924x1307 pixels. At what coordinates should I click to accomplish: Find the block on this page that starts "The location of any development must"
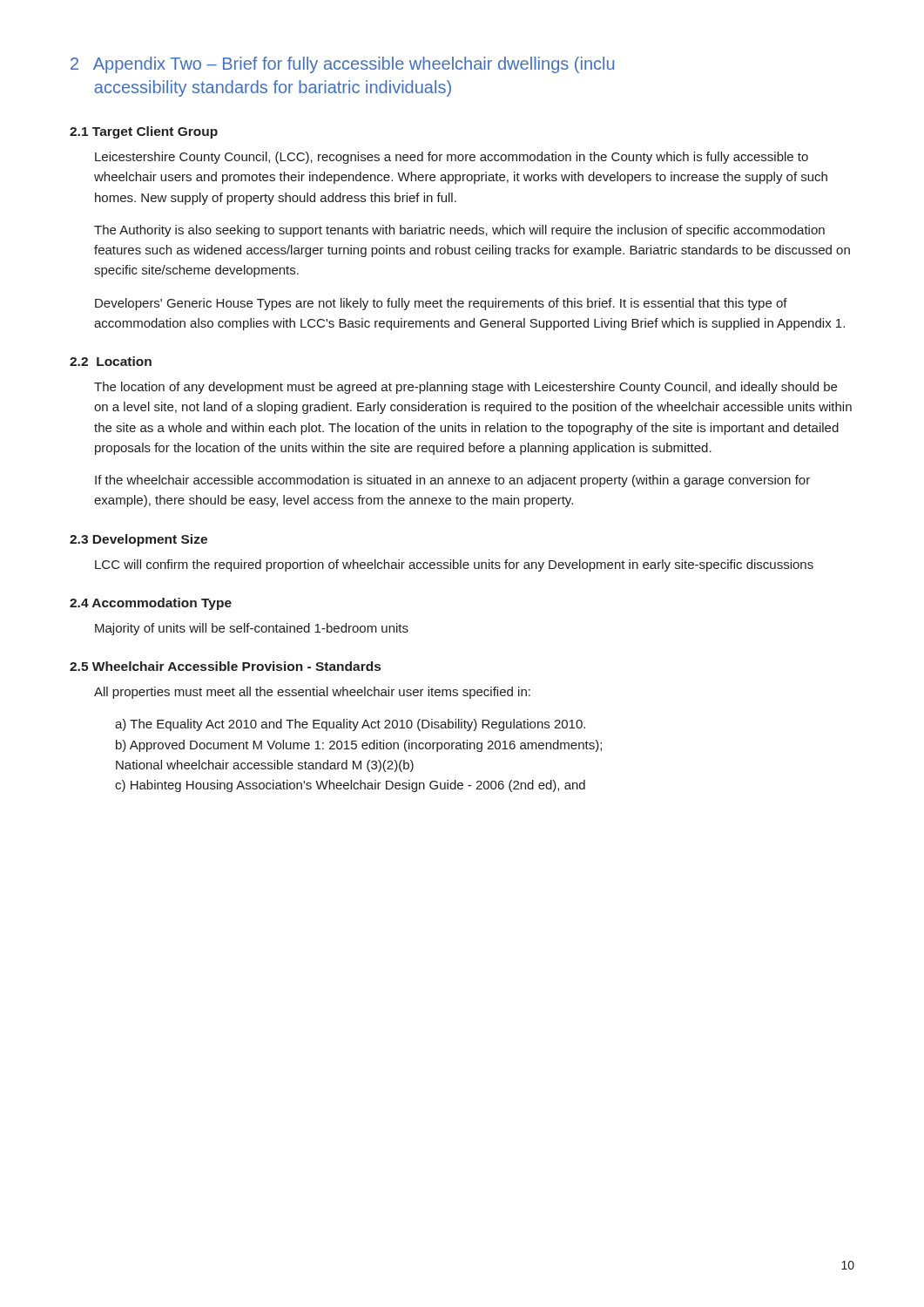pos(473,417)
